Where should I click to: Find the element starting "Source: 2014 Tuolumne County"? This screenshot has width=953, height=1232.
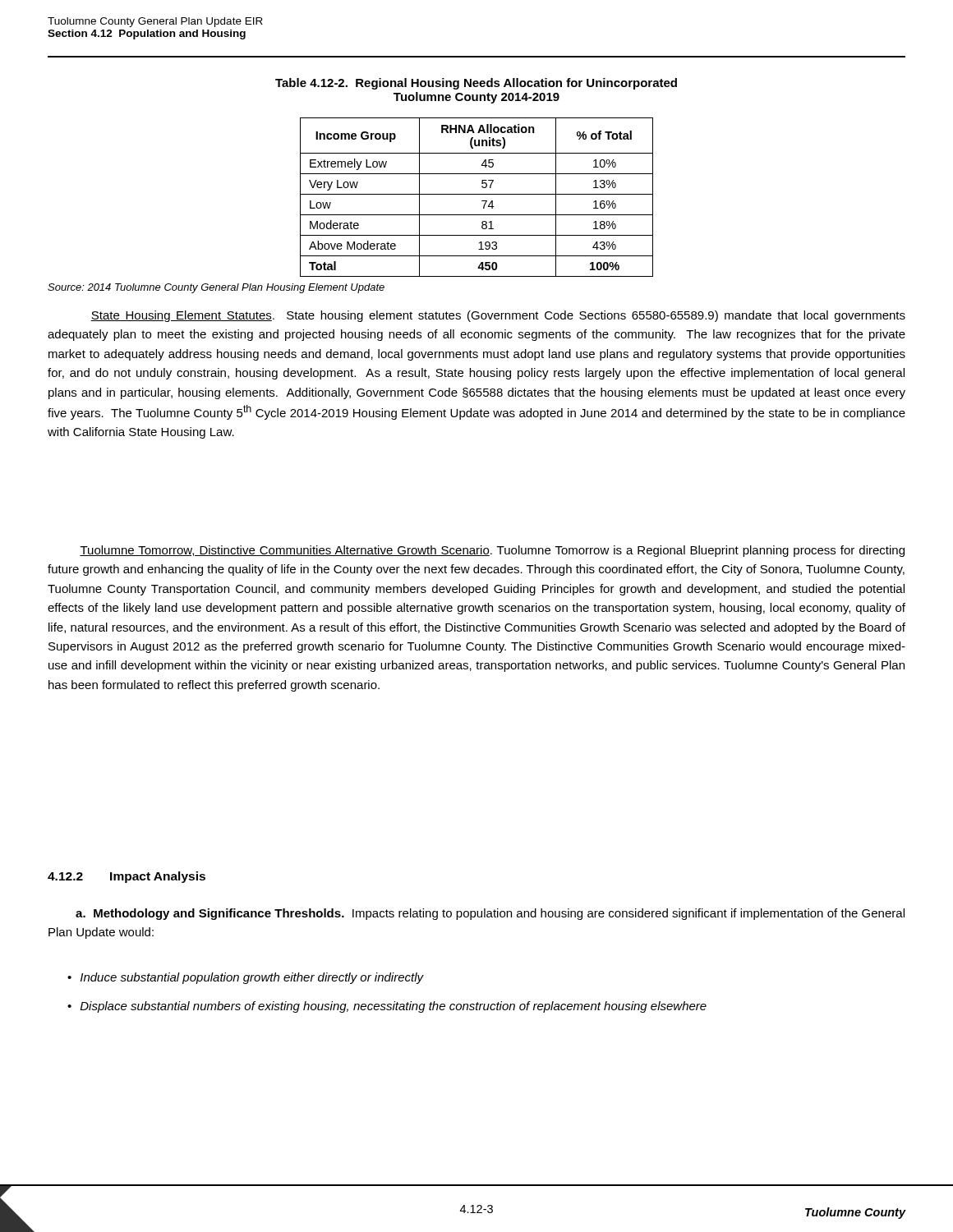pyautogui.click(x=216, y=287)
